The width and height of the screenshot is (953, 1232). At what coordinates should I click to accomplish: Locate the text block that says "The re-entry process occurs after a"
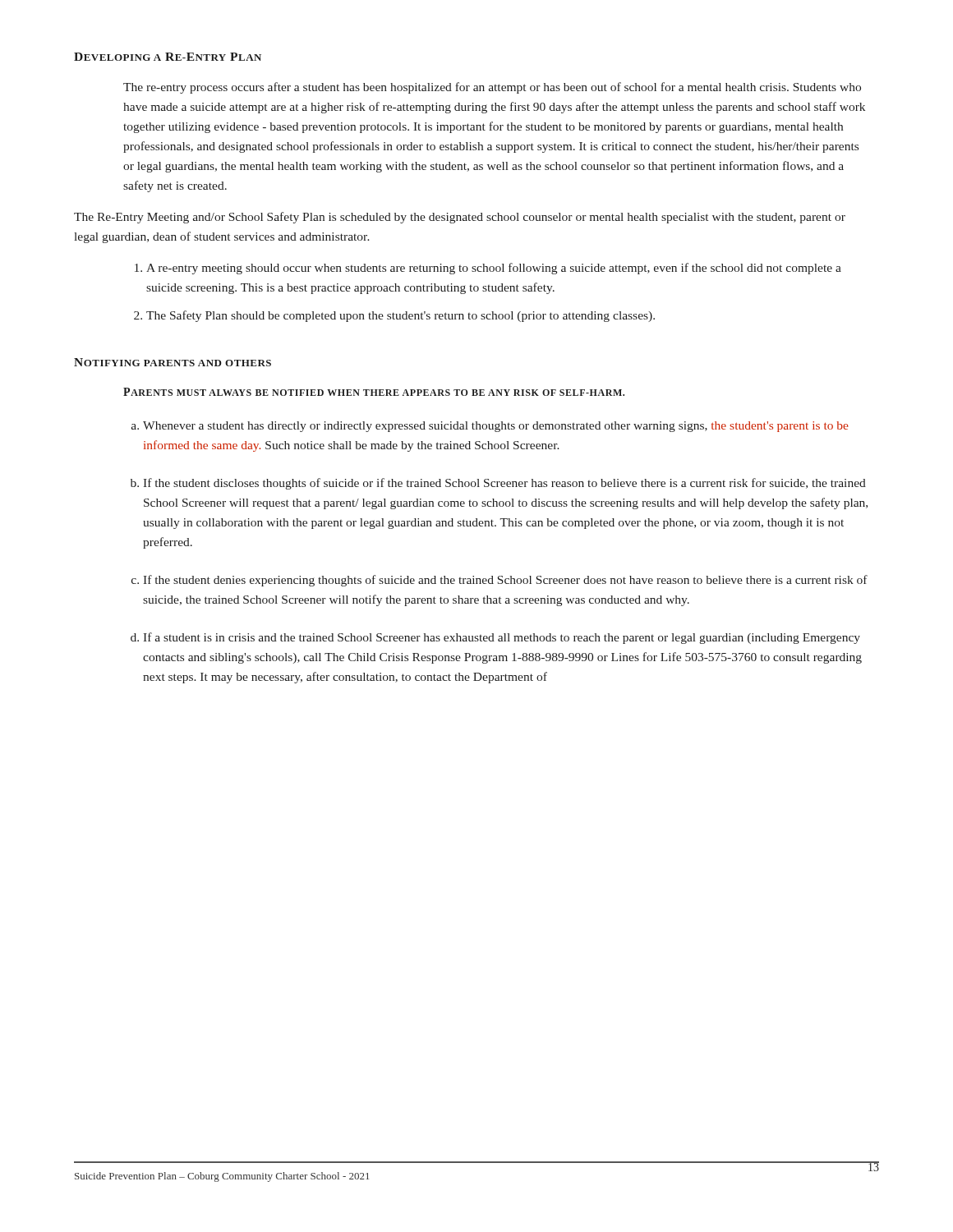click(x=494, y=136)
